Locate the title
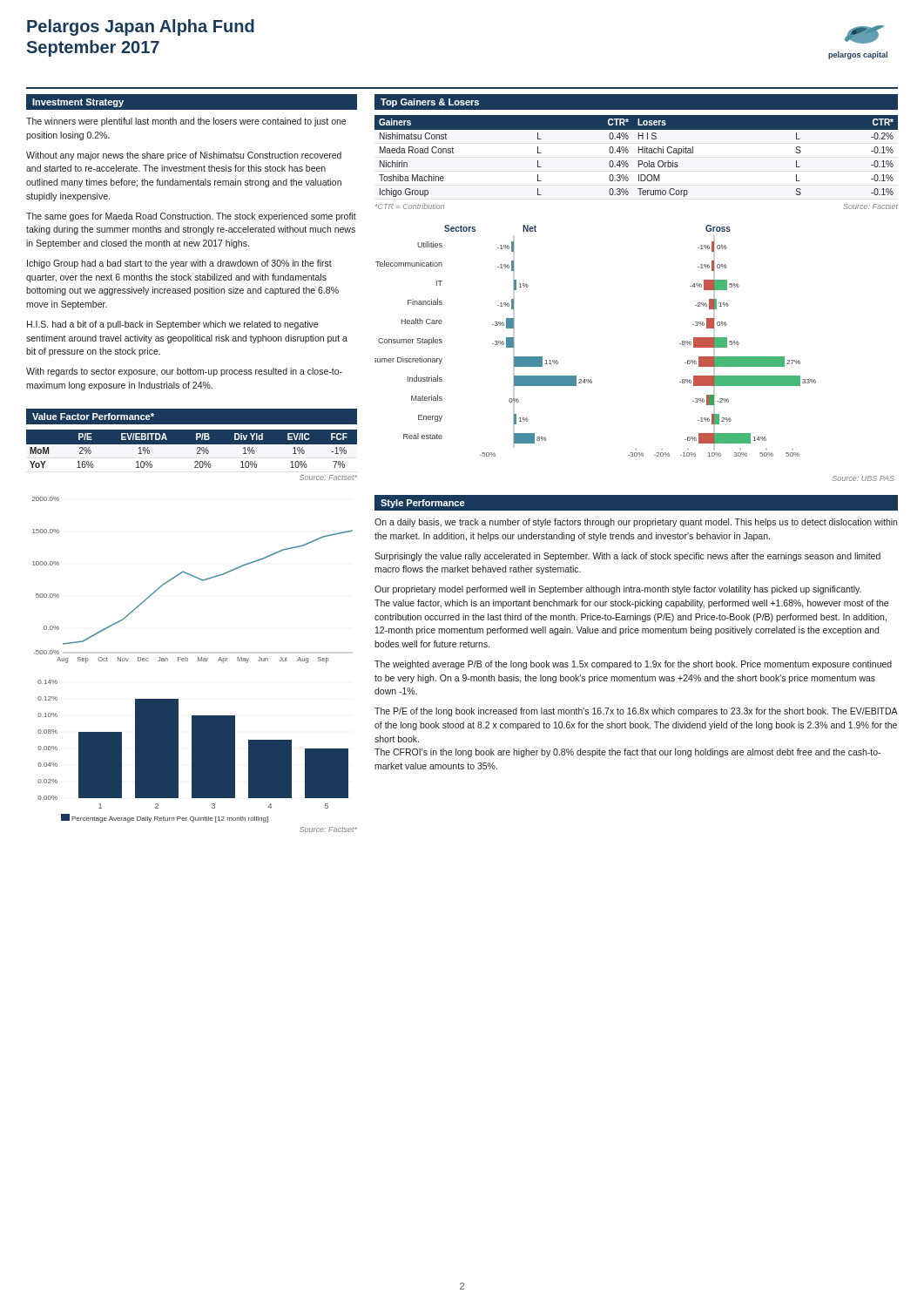 140,37
